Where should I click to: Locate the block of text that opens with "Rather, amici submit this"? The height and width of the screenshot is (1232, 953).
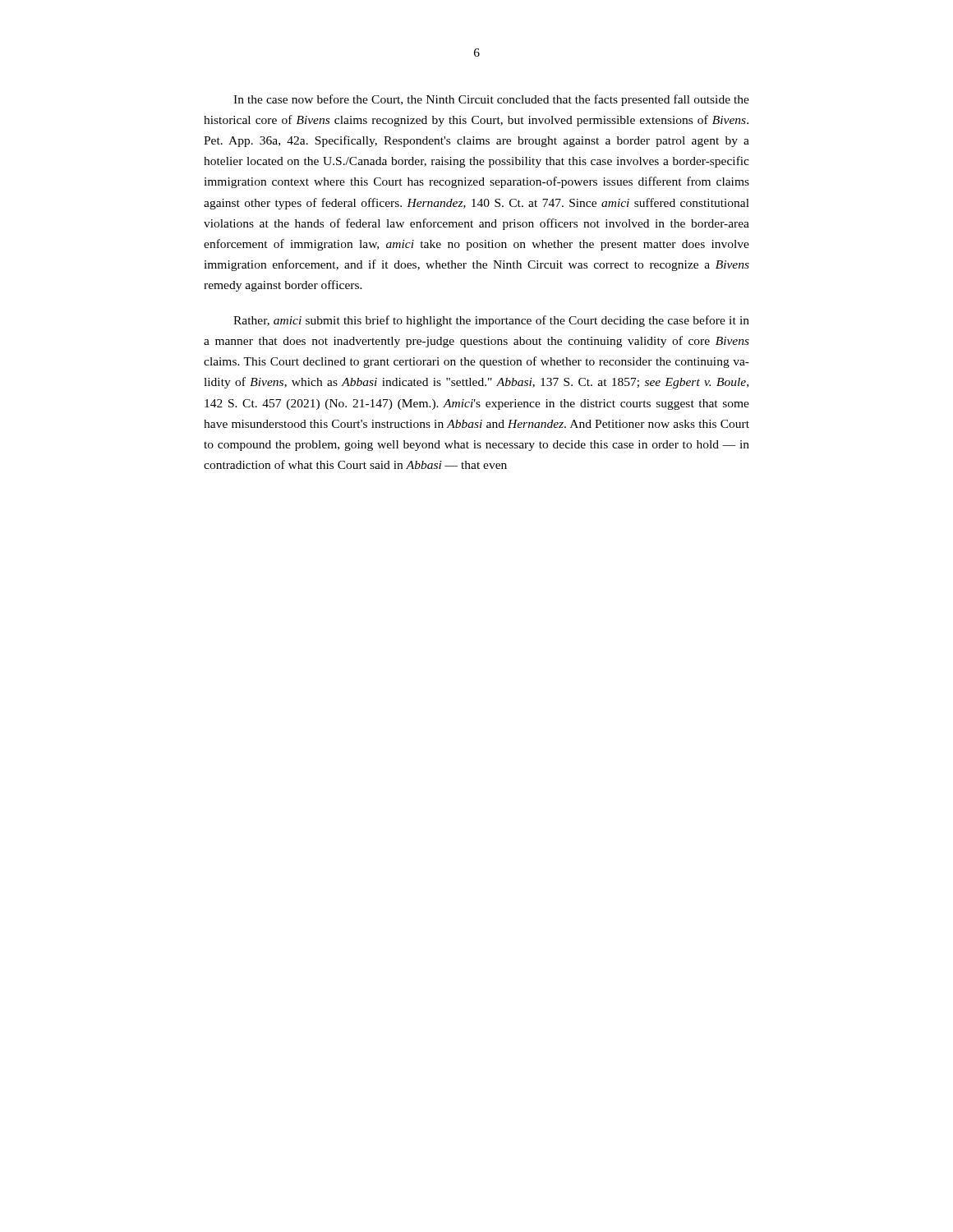[x=476, y=392]
